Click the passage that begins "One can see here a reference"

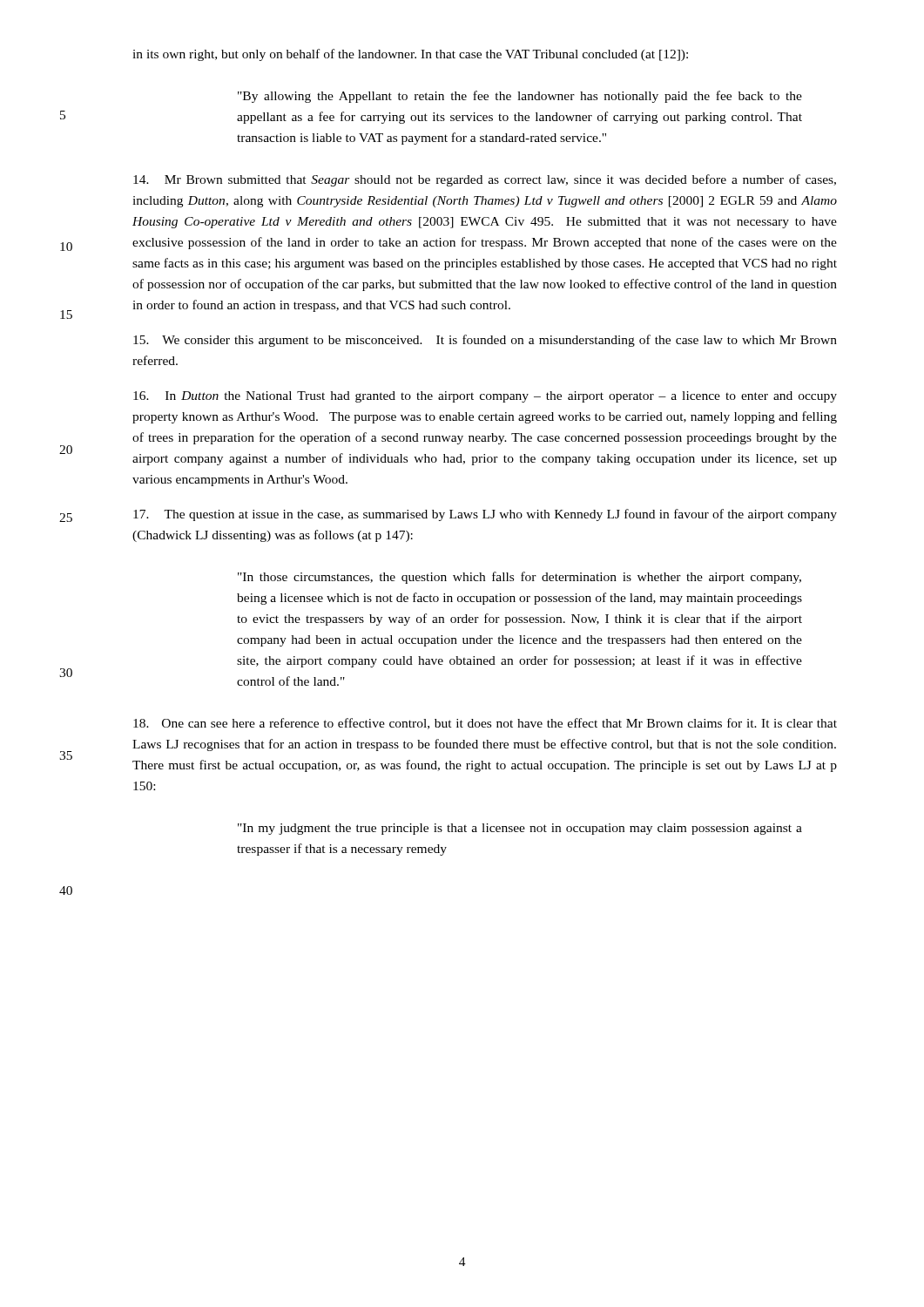[485, 755]
